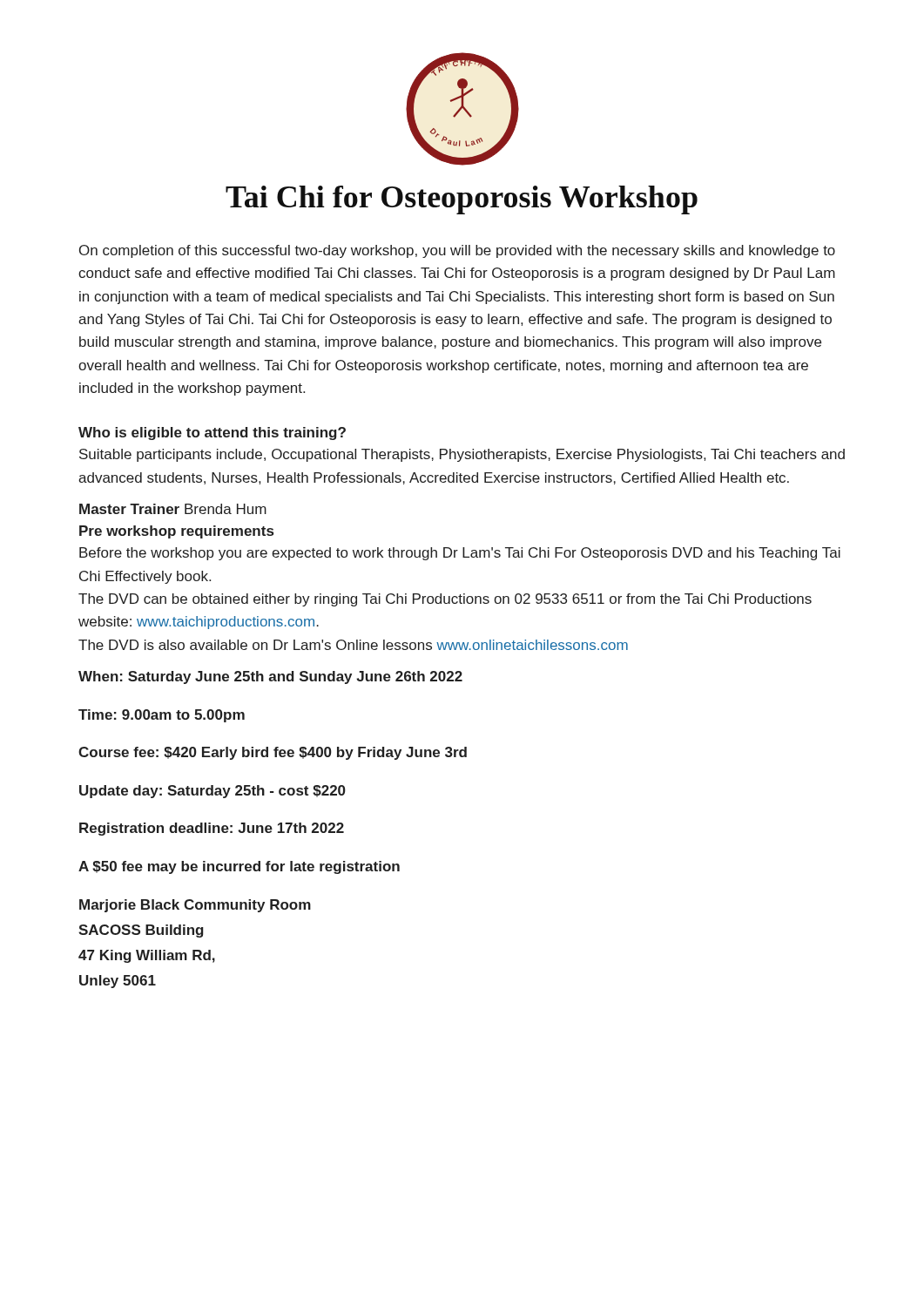Find the text block starting "Suitable participants include, Occupational Therapists,"

pyautogui.click(x=462, y=466)
